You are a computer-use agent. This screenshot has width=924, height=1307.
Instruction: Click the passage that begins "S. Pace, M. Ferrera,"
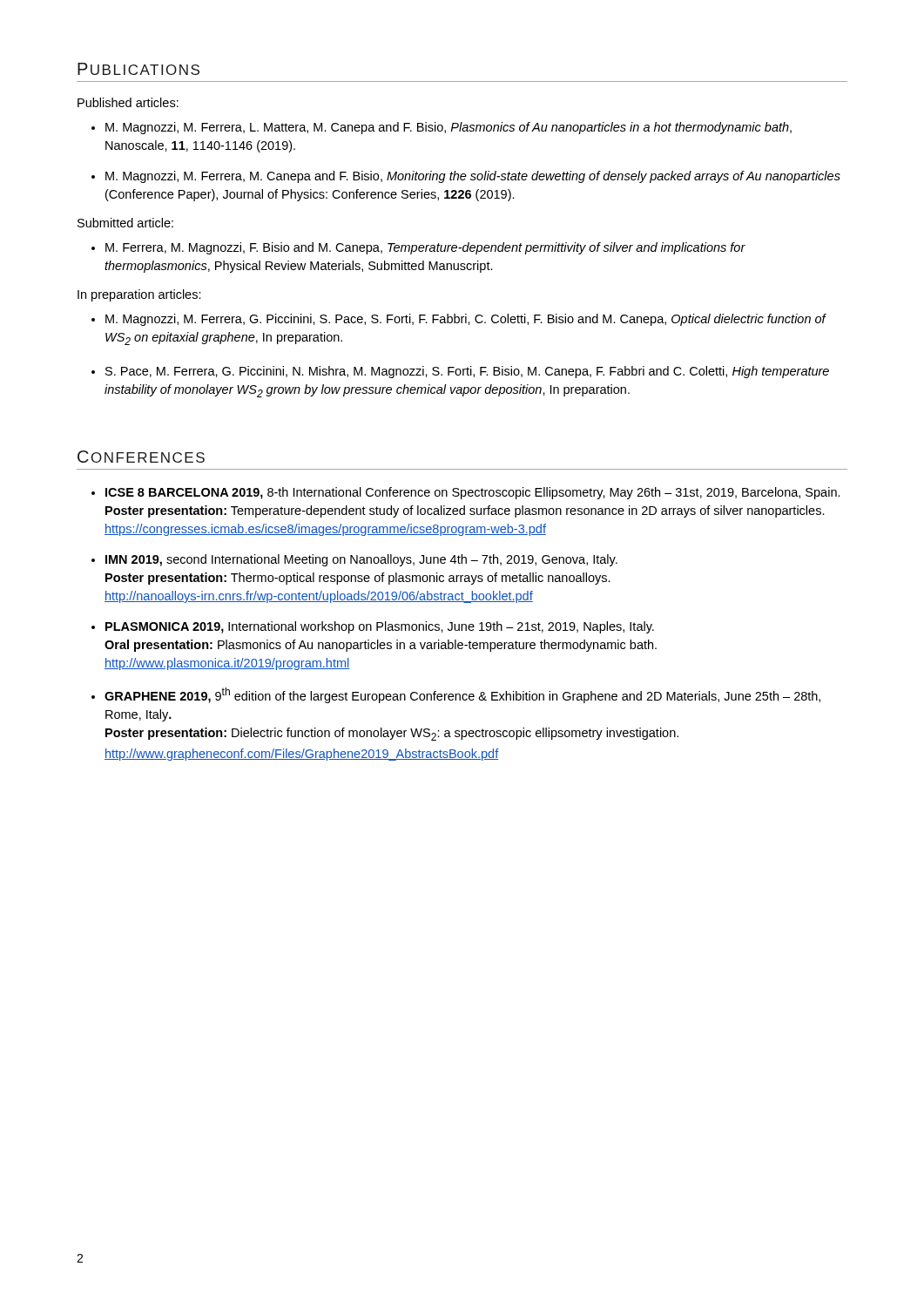click(467, 382)
